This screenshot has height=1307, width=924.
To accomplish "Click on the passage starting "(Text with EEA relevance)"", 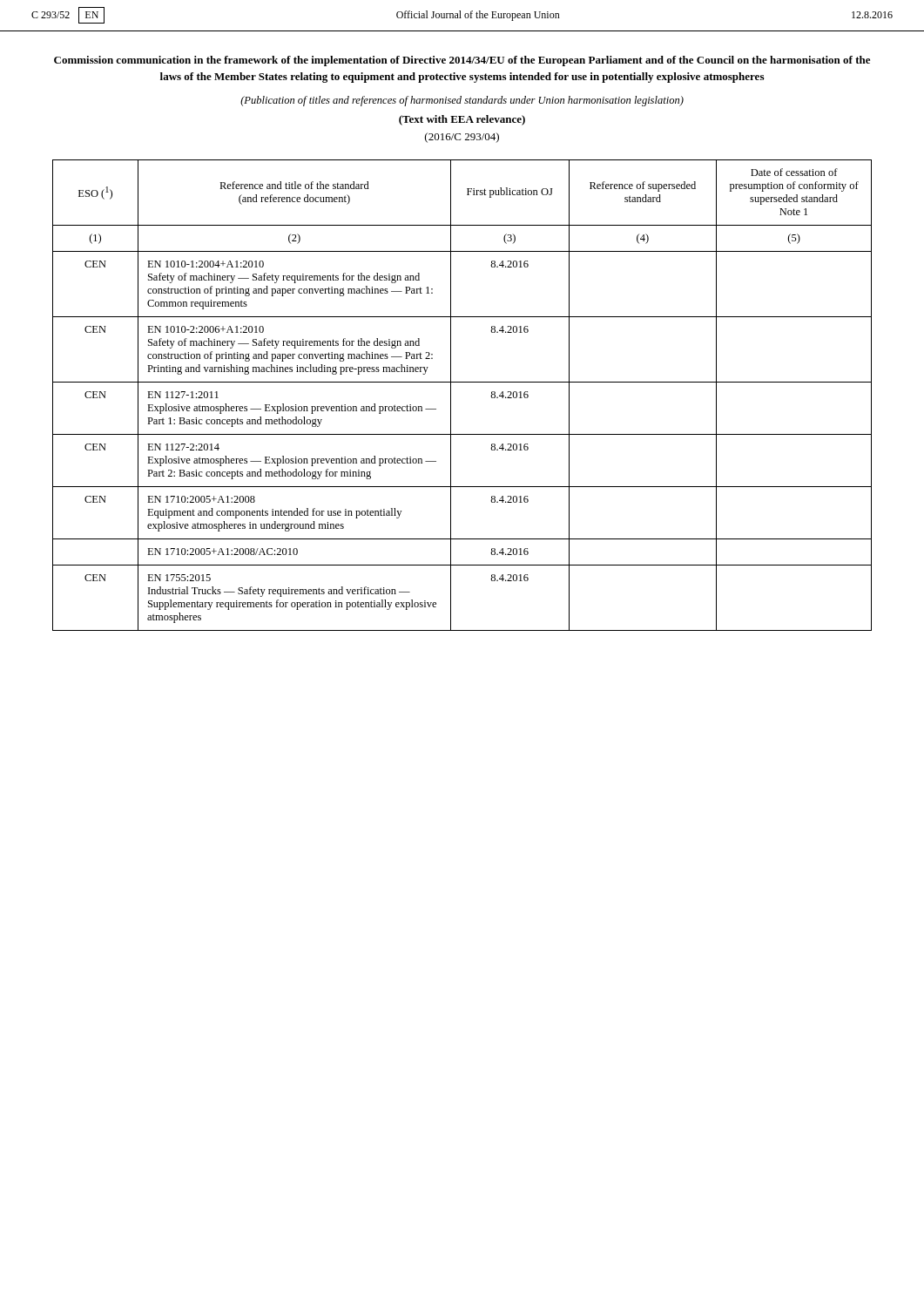I will click(x=462, y=119).
